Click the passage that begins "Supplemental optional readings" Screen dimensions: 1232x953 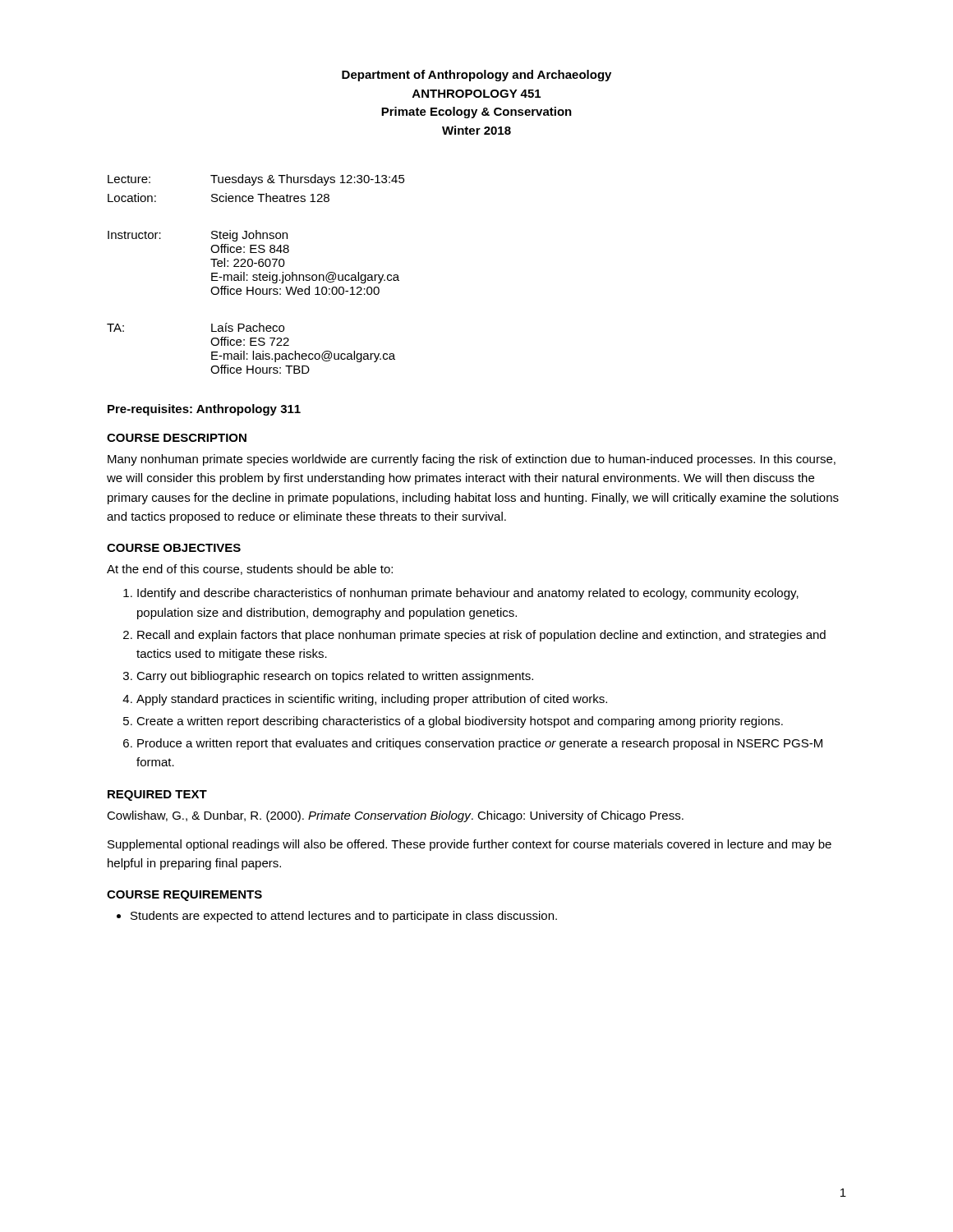(x=469, y=853)
